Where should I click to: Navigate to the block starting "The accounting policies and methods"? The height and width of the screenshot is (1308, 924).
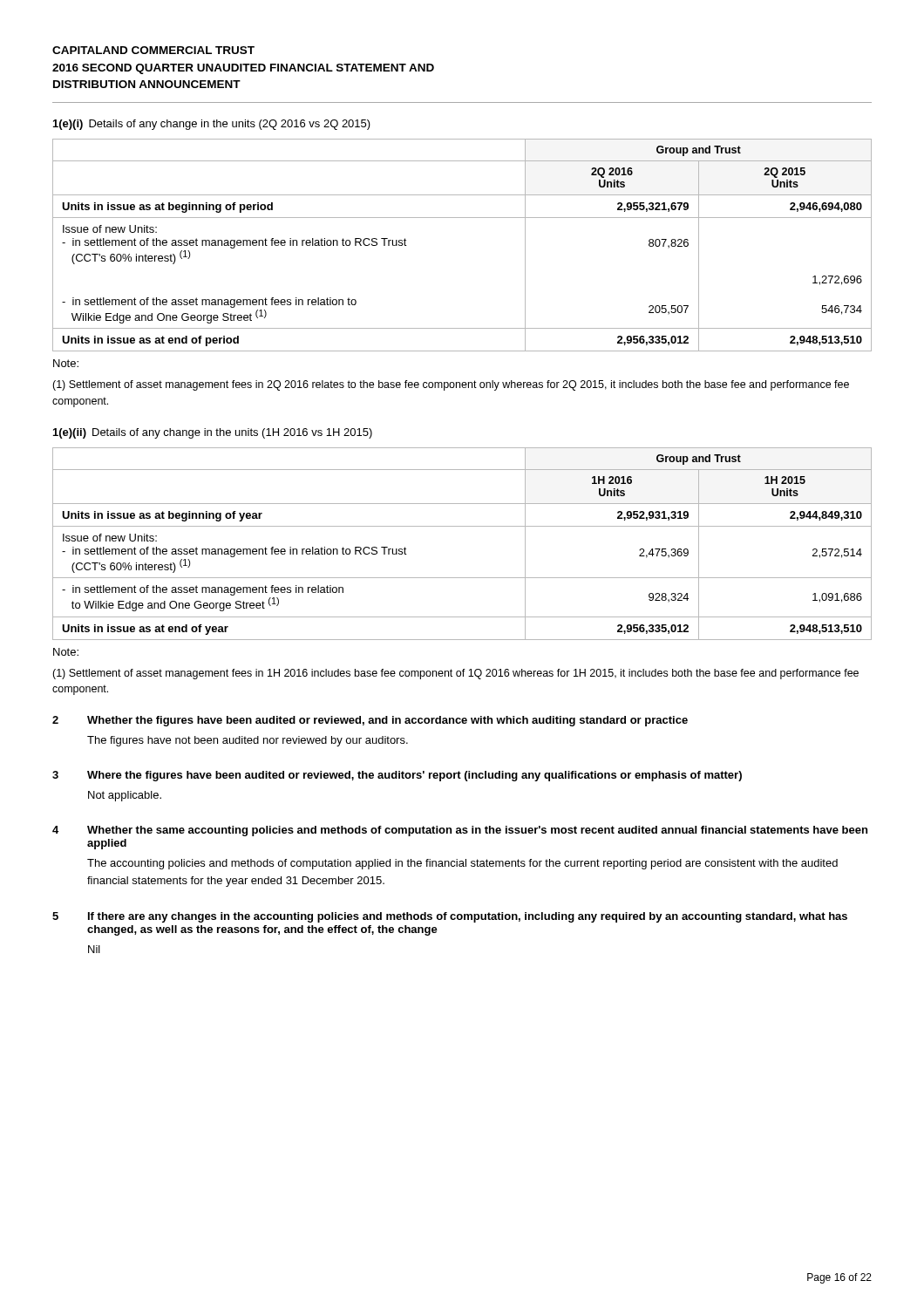(463, 872)
